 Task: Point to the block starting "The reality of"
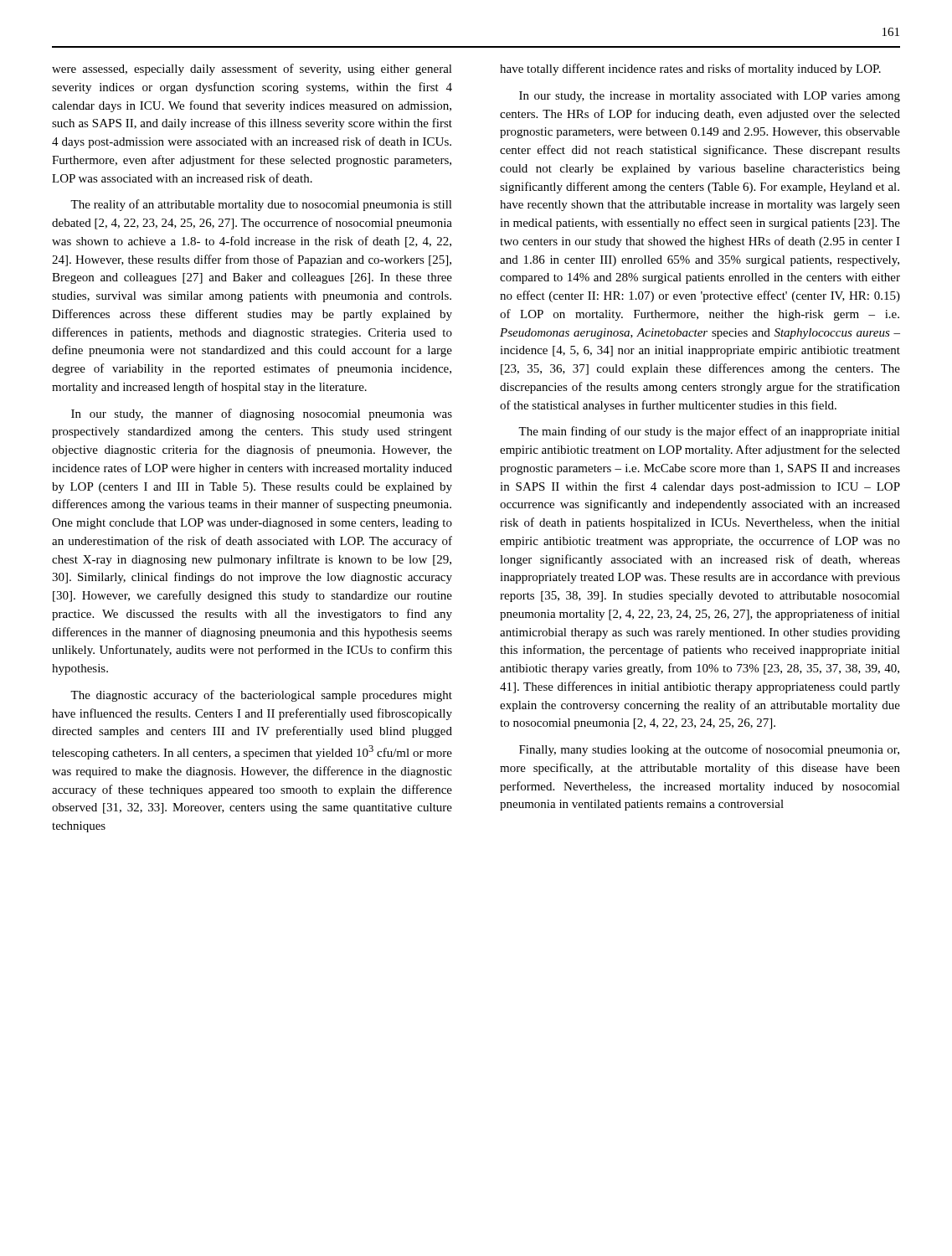click(x=252, y=296)
